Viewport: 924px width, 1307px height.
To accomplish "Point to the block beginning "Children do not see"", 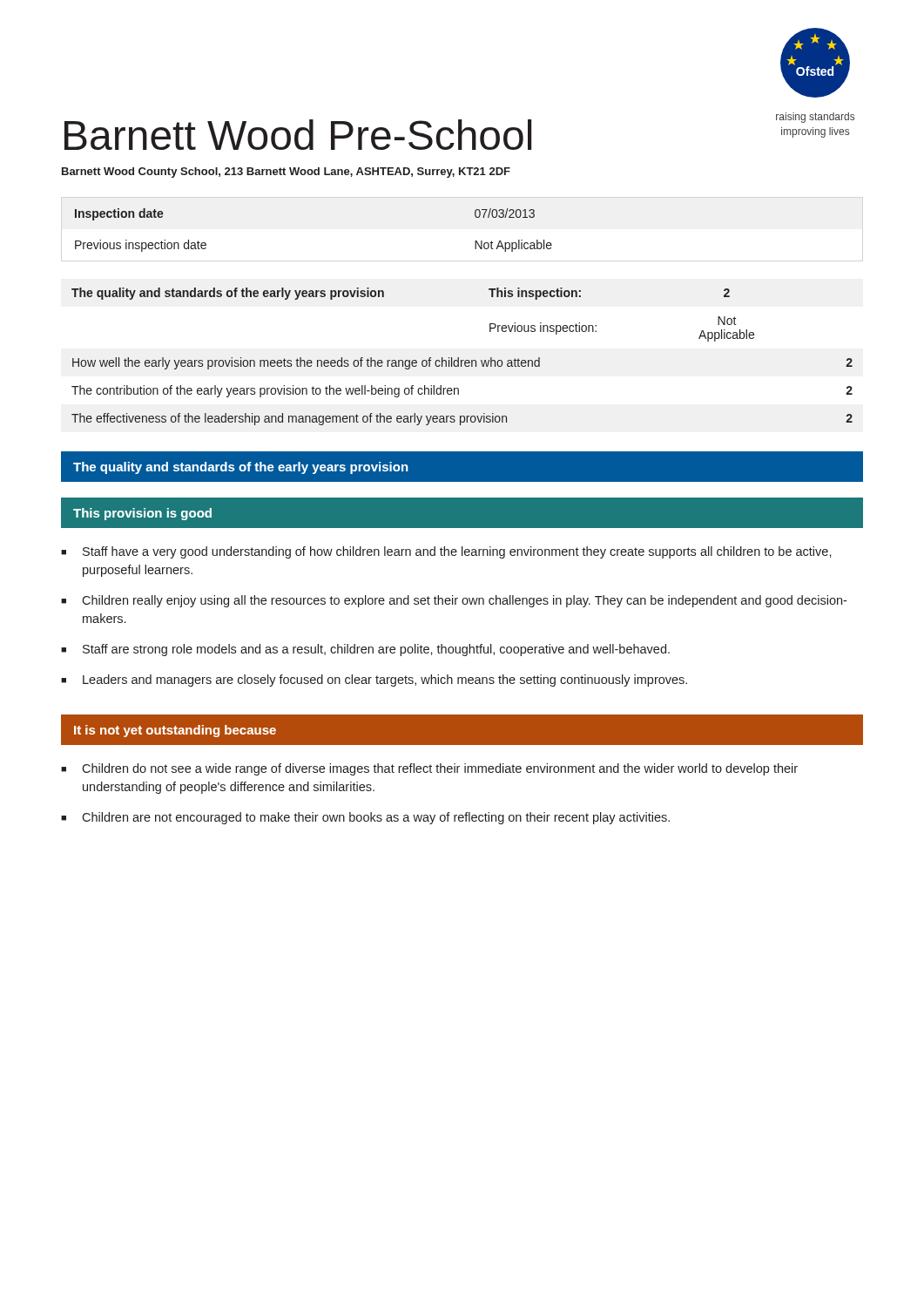I will pos(440,778).
